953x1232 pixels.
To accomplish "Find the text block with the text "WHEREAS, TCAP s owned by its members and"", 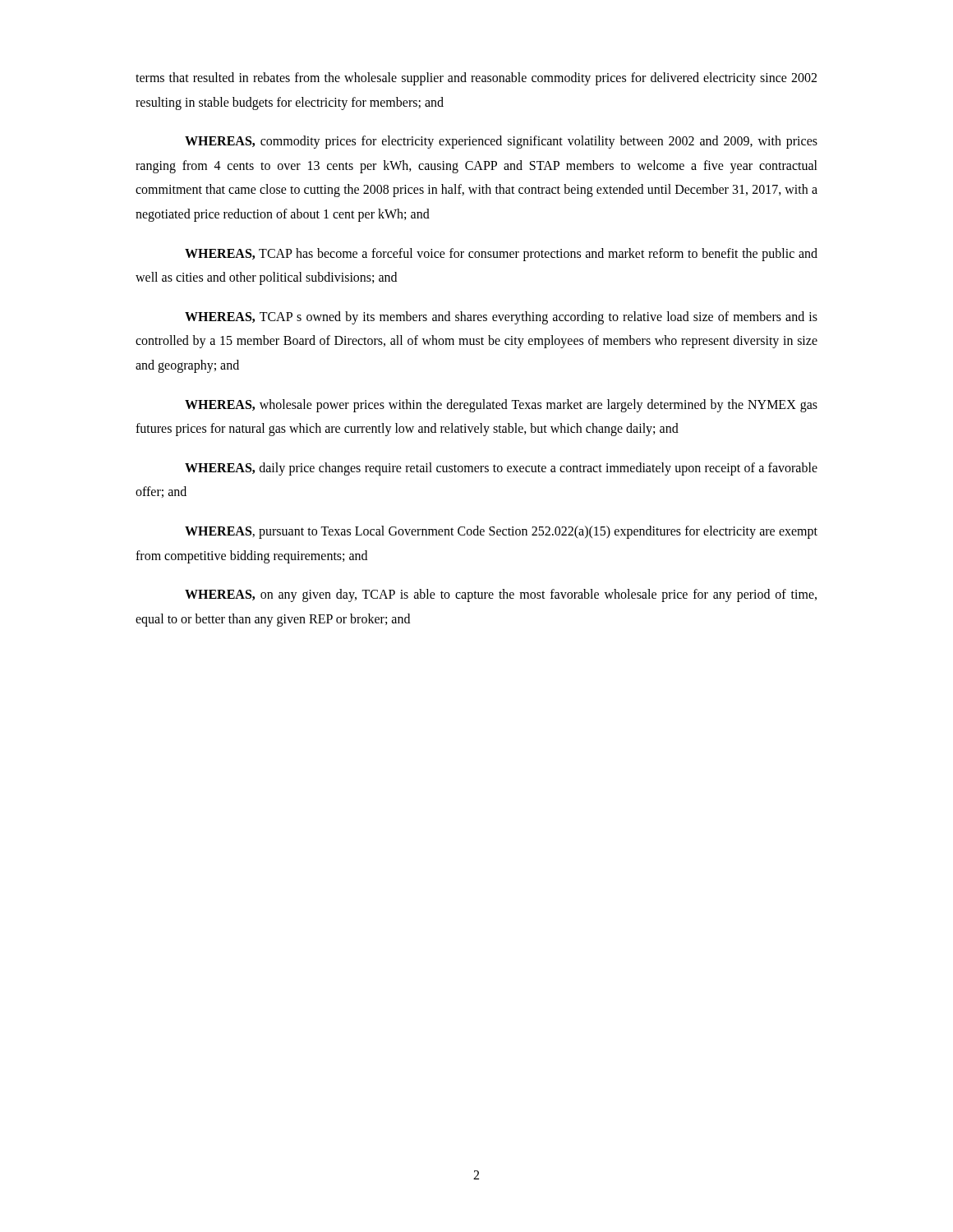I will (x=476, y=341).
